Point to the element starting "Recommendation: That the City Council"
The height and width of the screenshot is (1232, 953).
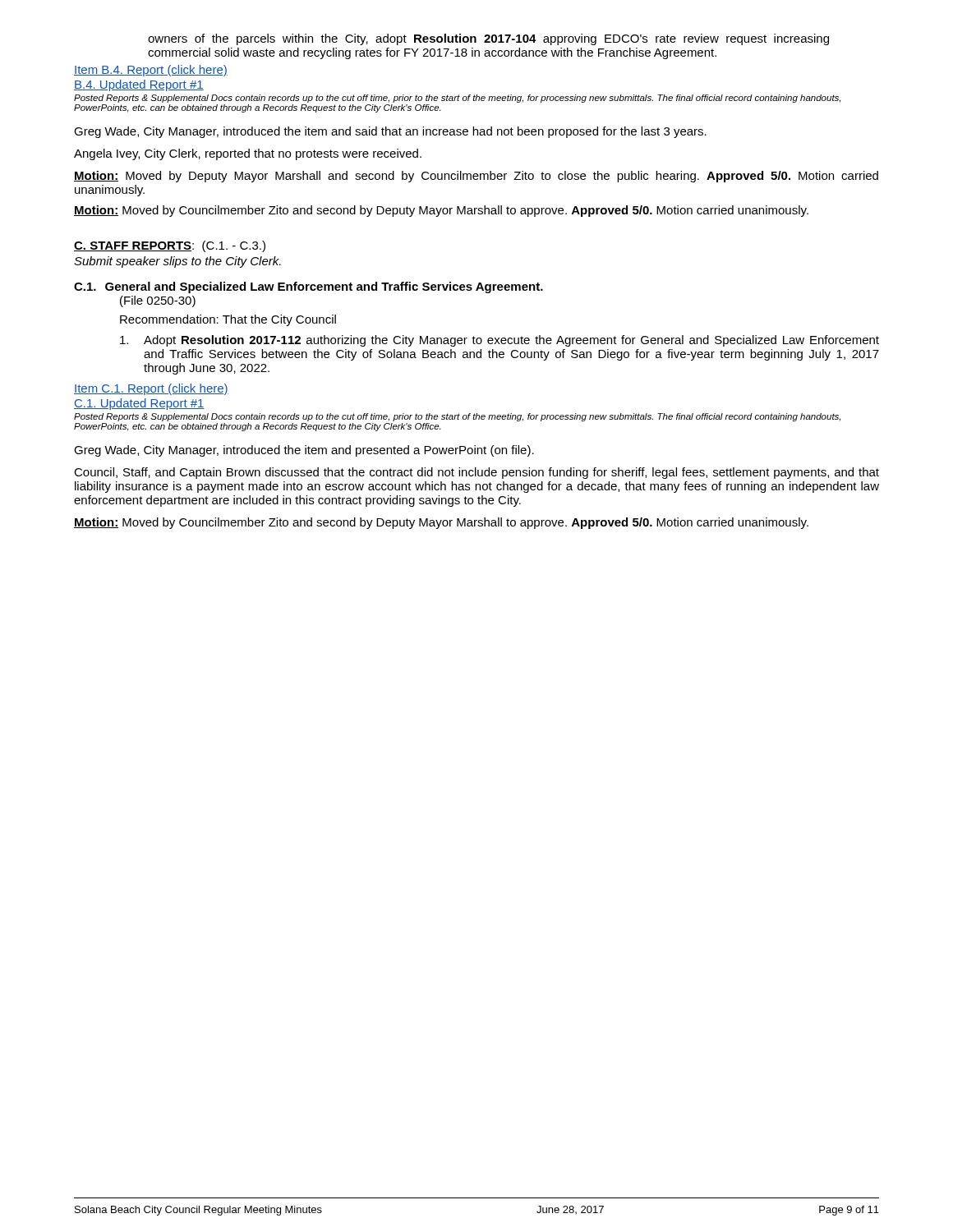228,319
